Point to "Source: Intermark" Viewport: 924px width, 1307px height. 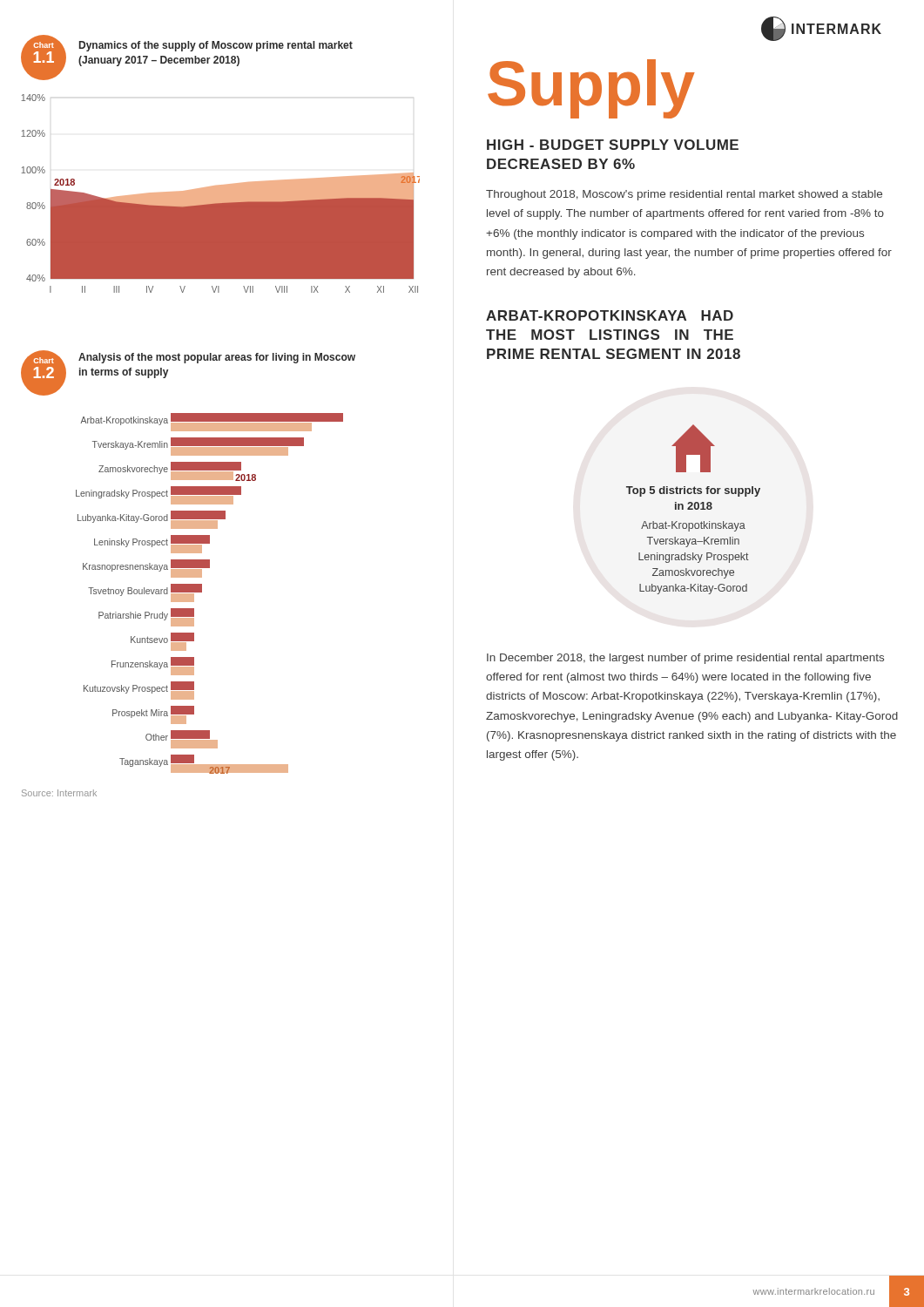click(59, 793)
